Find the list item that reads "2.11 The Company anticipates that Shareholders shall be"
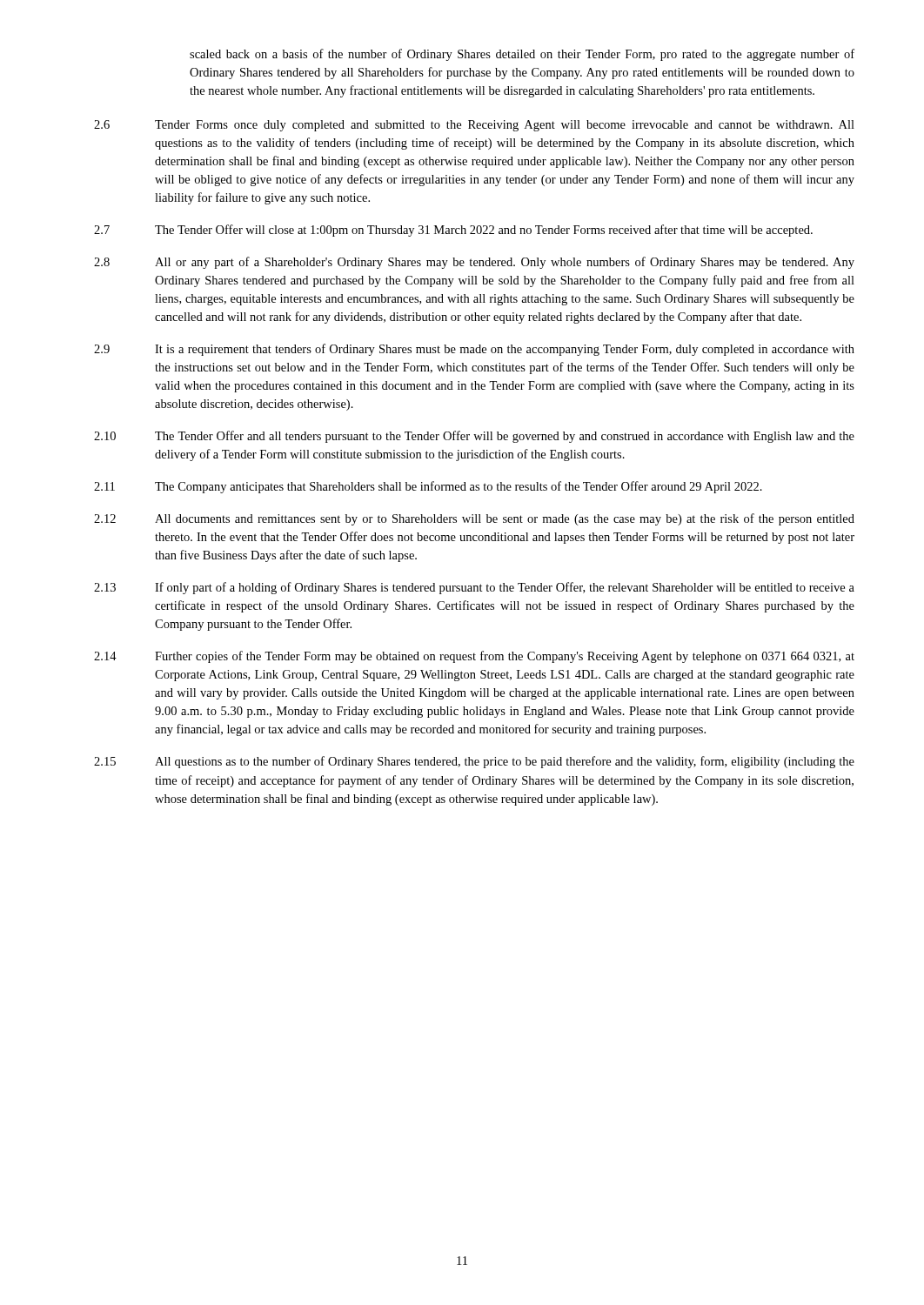This screenshot has height=1305, width=924. [474, 487]
